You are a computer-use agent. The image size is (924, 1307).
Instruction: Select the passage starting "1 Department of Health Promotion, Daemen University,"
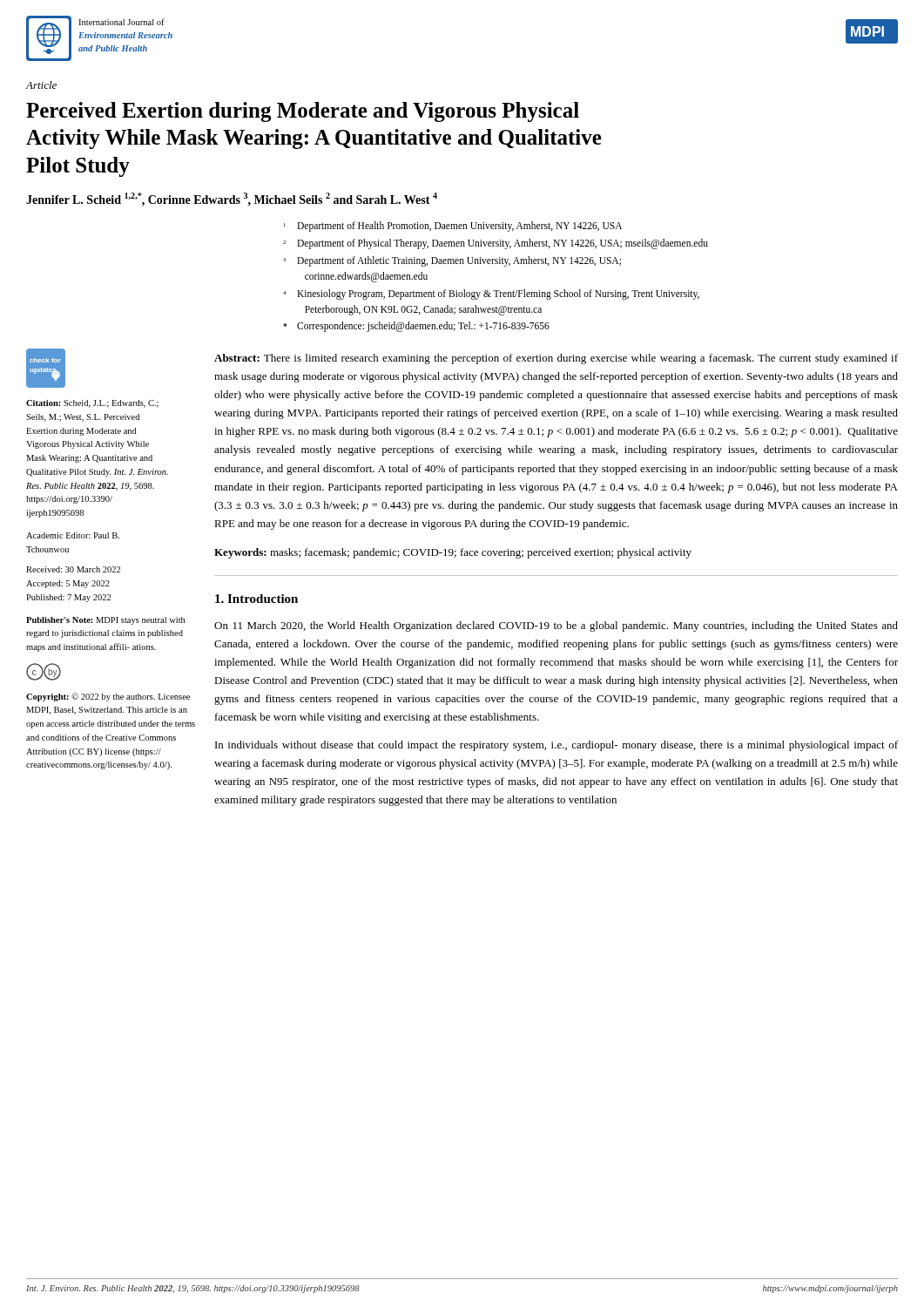453,227
